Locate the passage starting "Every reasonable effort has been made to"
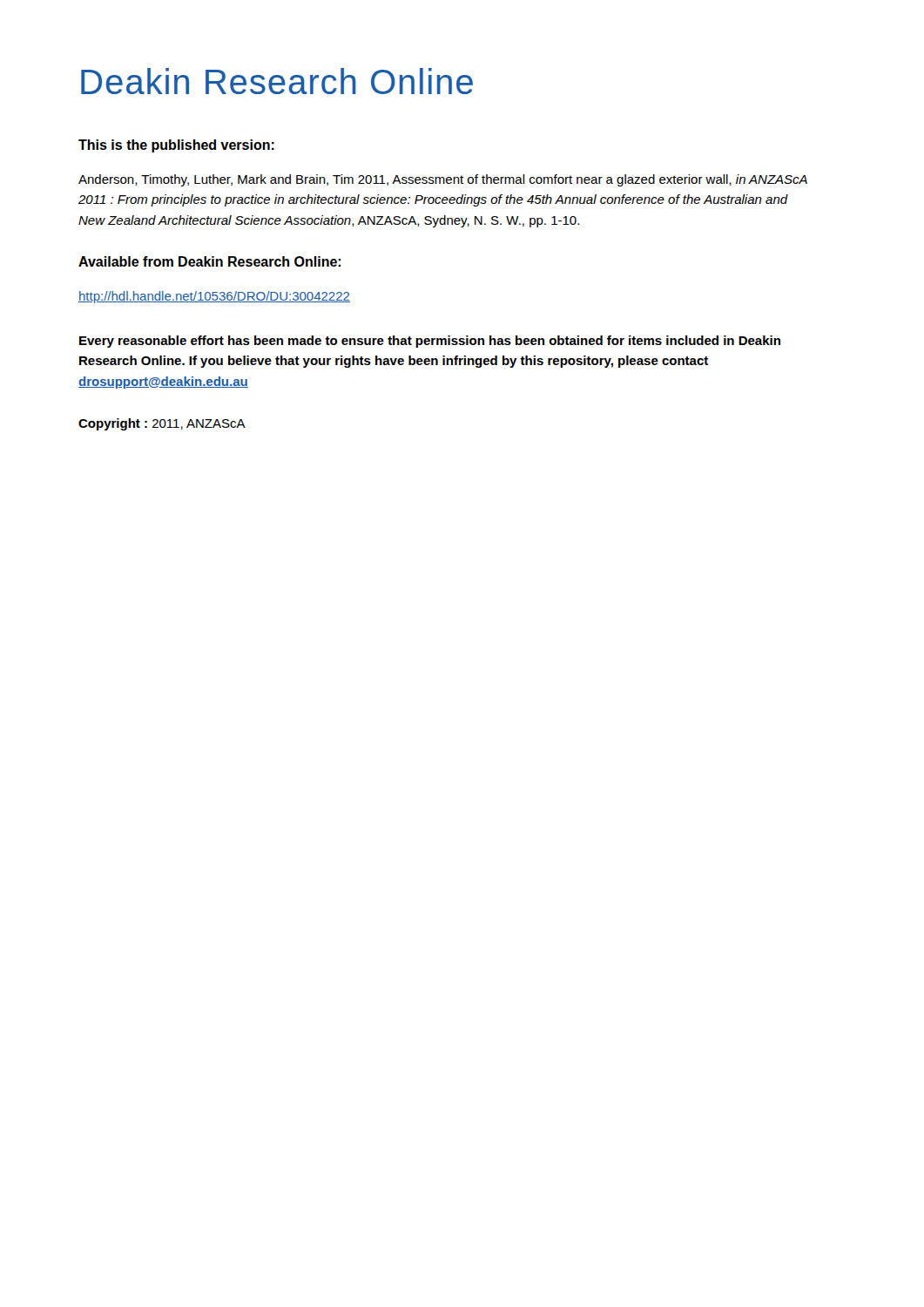 coord(444,361)
